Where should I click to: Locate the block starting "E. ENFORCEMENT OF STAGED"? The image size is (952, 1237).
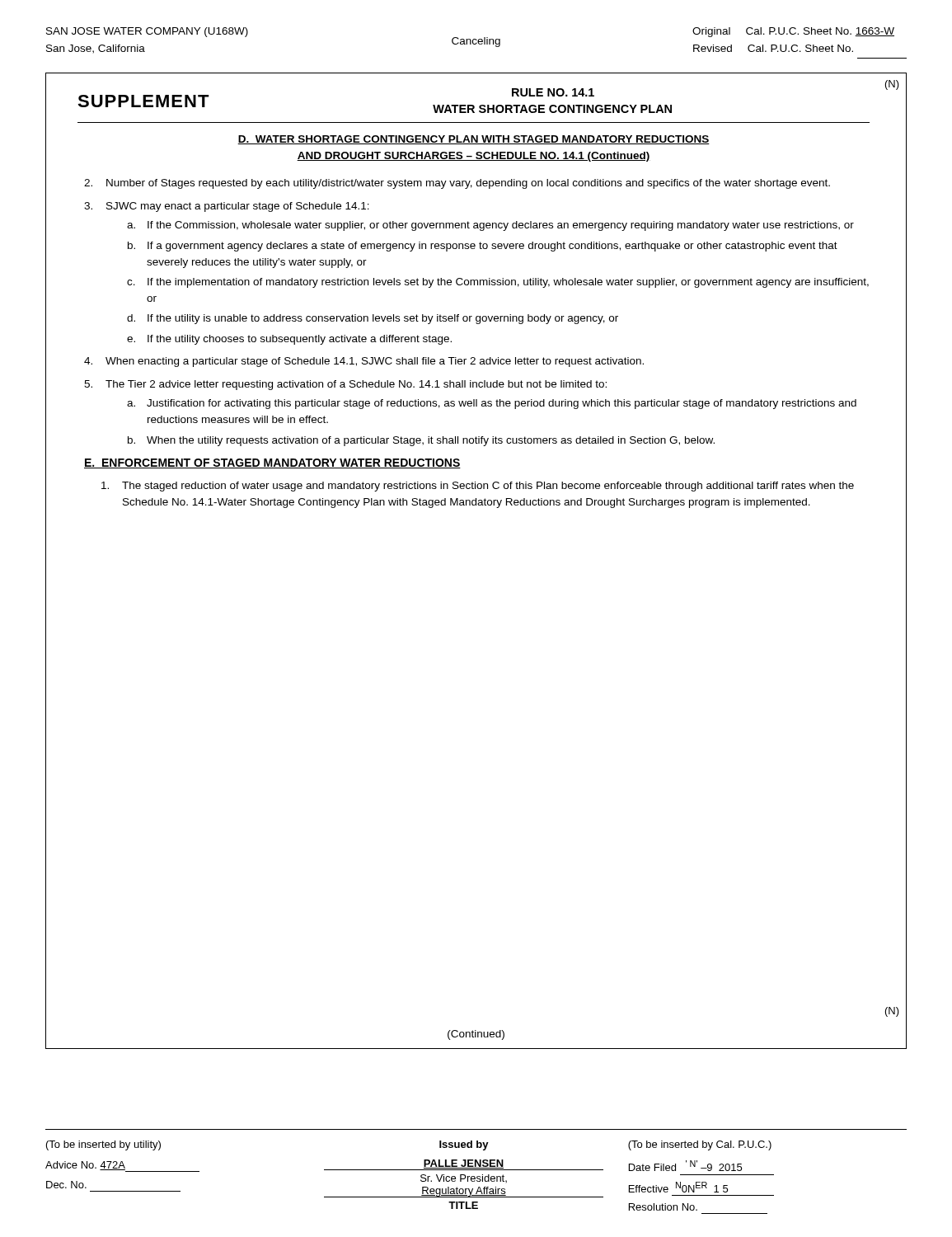click(272, 463)
